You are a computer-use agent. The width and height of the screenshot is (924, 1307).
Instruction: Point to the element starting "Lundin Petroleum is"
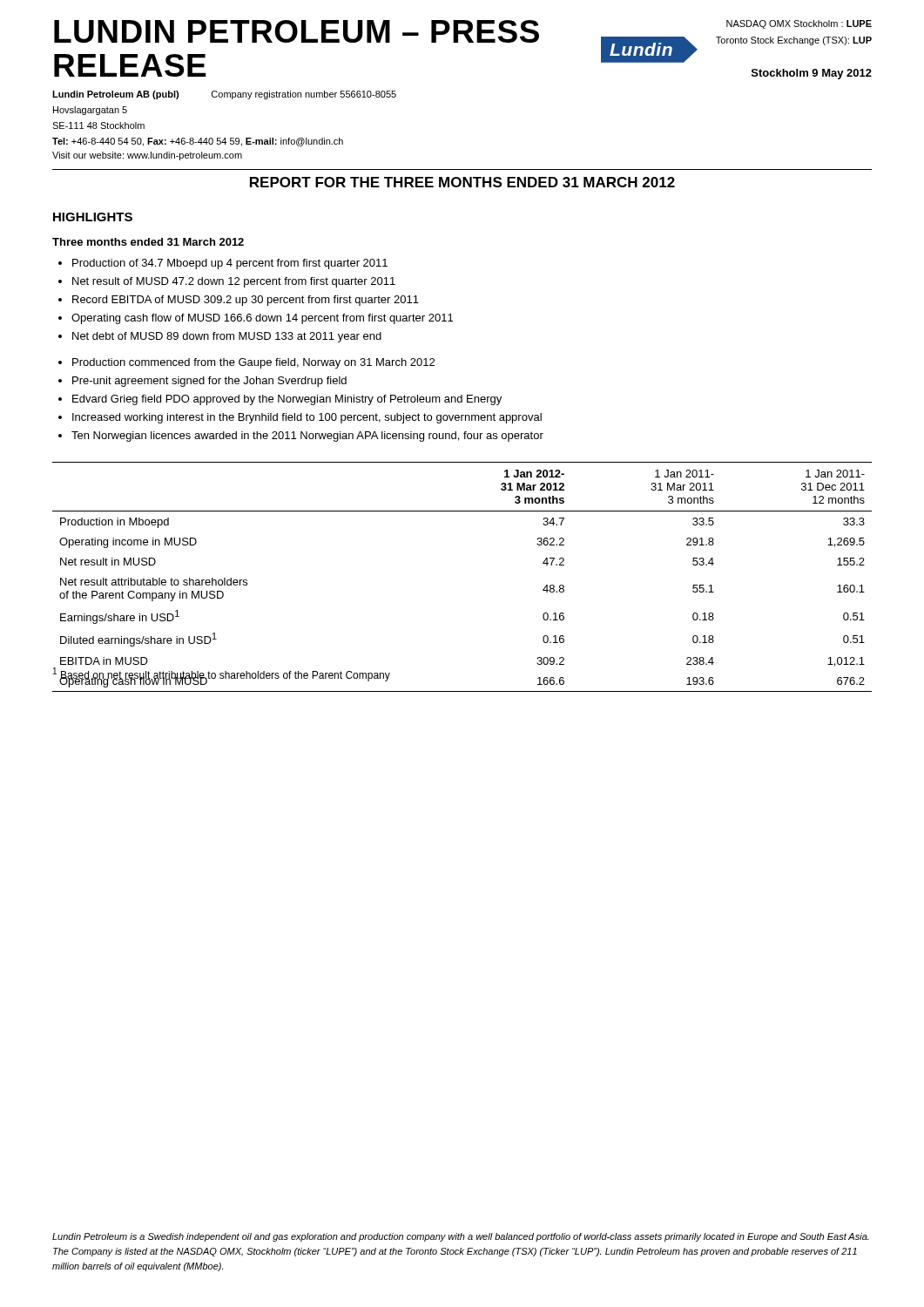click(462, 1252)
